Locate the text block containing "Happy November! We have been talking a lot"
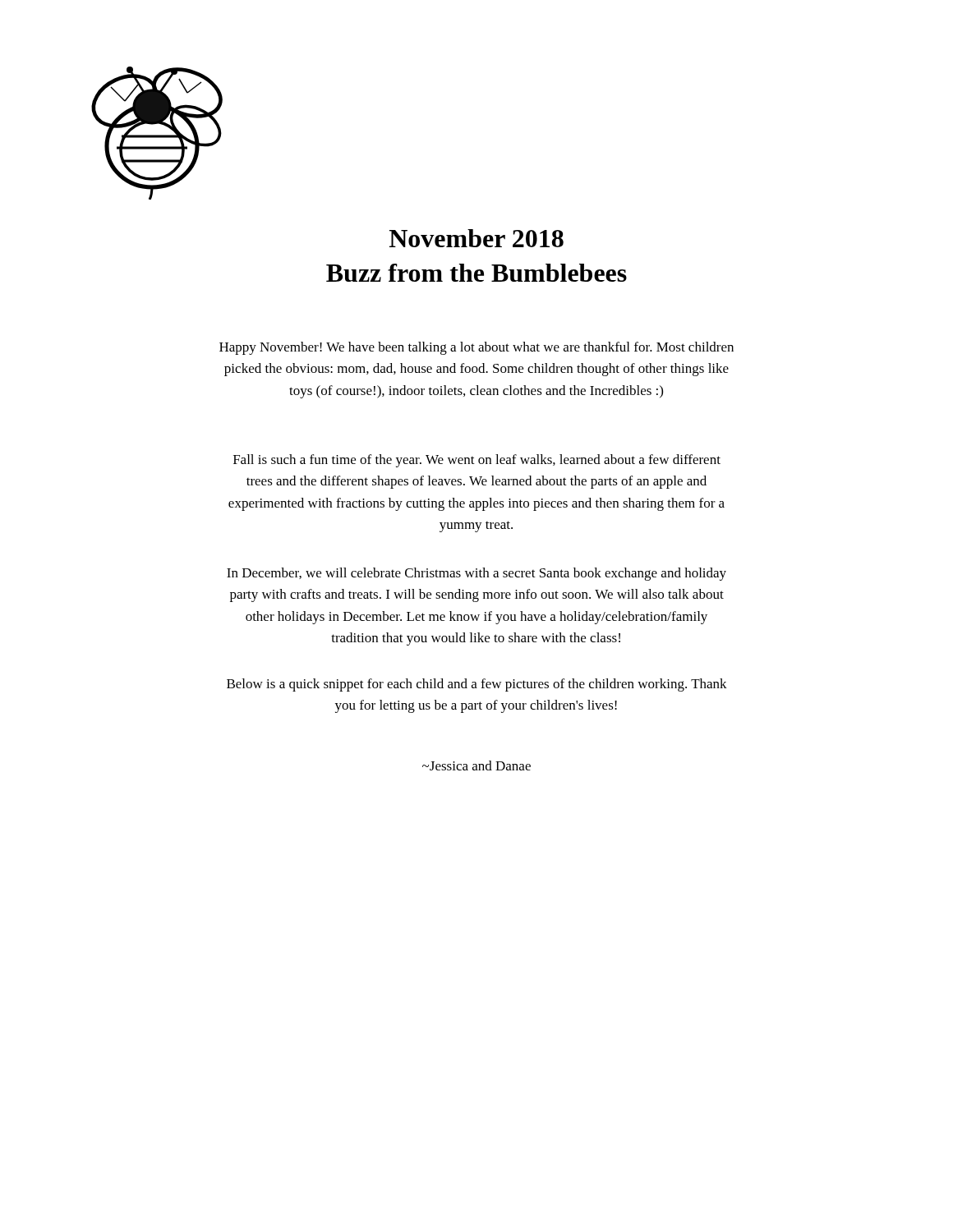Image resolution: width=953 pixels, height=1232 pixels. 476,369
